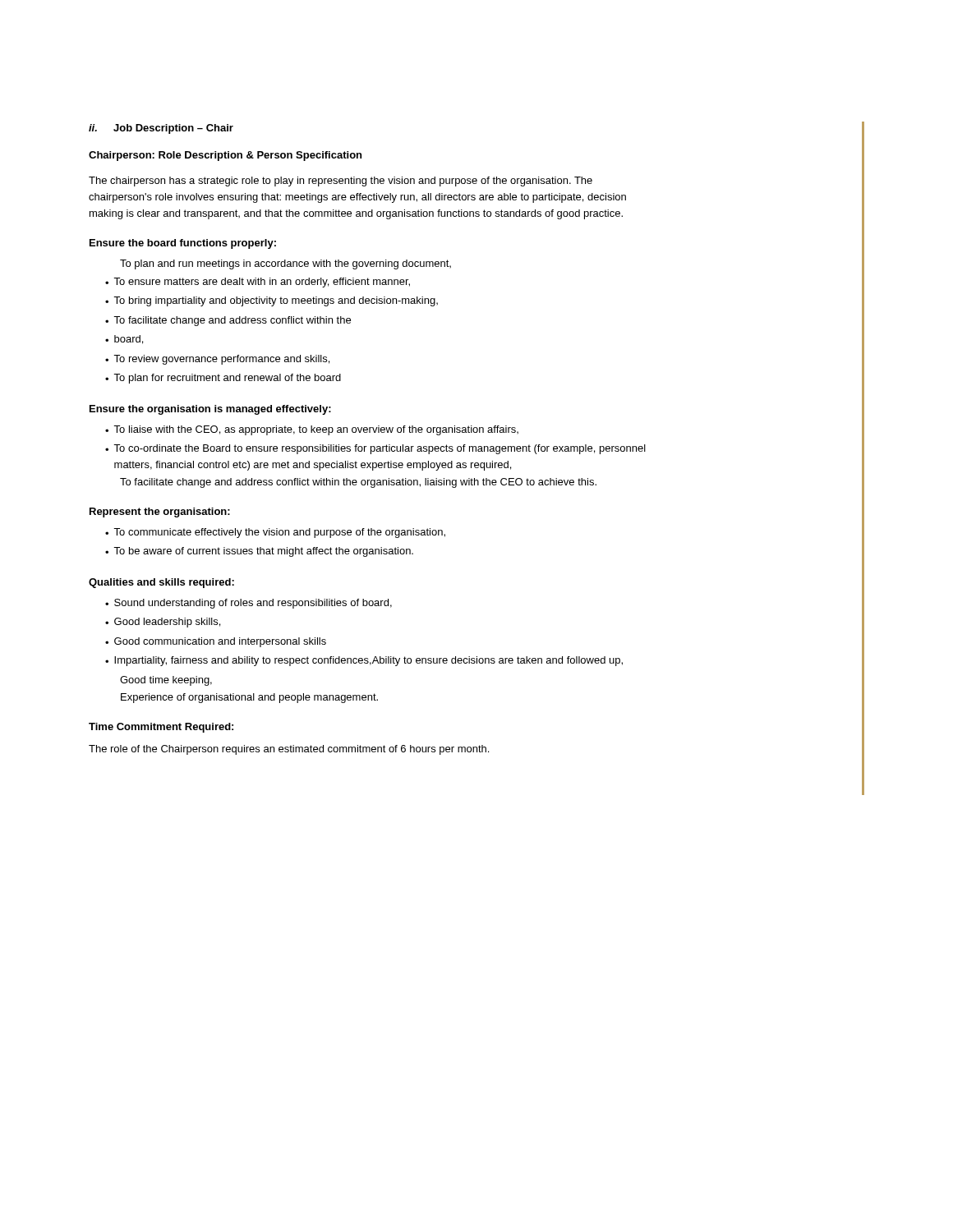953x1232 pixels.
Task: Point to the block beginning "• To be aware of"
Action: 260,552
